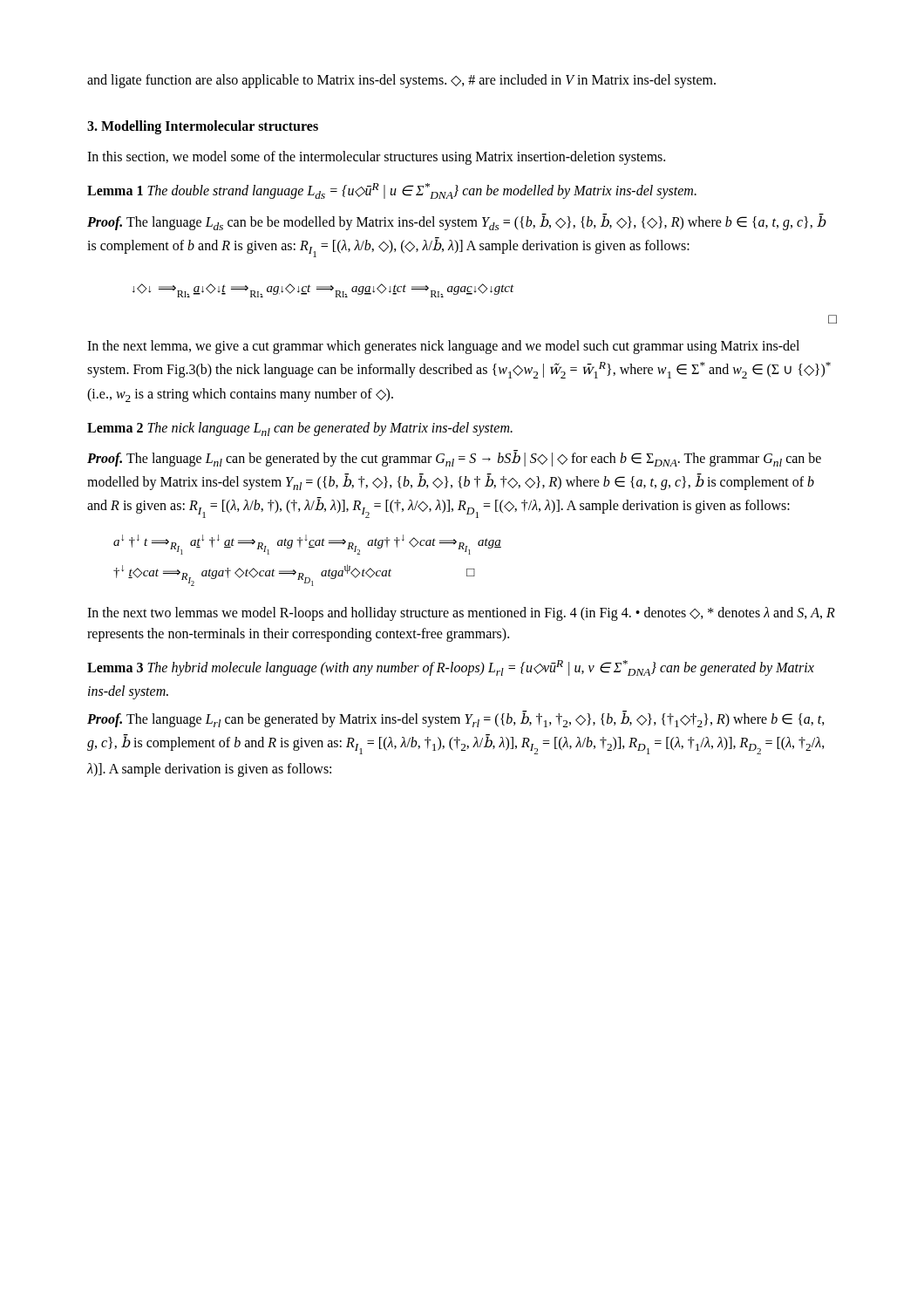The width and height of the screenshot is (924, 1308).
Task: Point to the region starting "a↓ †↓ t ⟹RI1 at↓ †↓ at ⟹RI1"
Action: 475,559
